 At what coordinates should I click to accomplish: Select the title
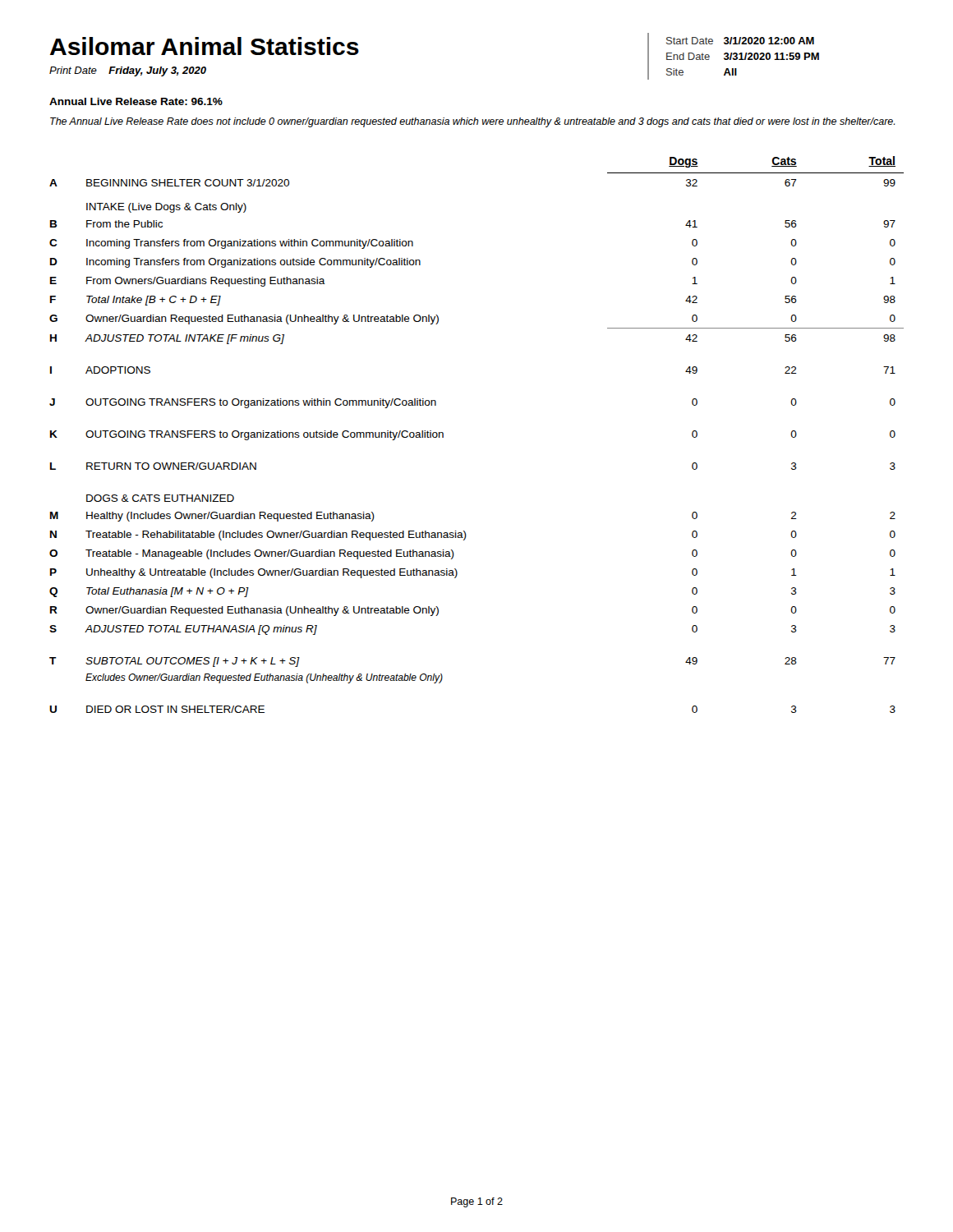(476, 56)
